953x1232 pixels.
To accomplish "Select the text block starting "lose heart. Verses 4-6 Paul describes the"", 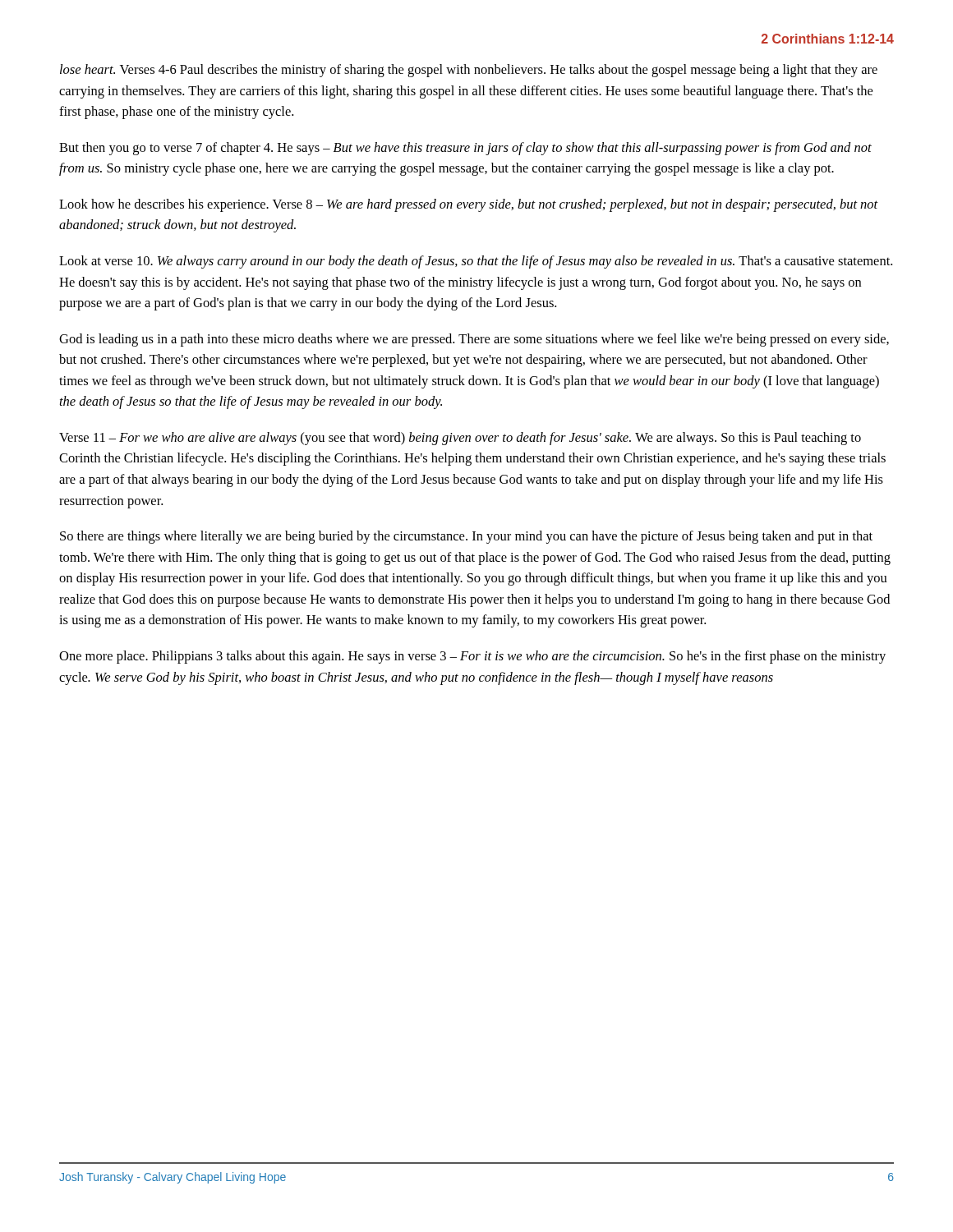I will (468, 90).
